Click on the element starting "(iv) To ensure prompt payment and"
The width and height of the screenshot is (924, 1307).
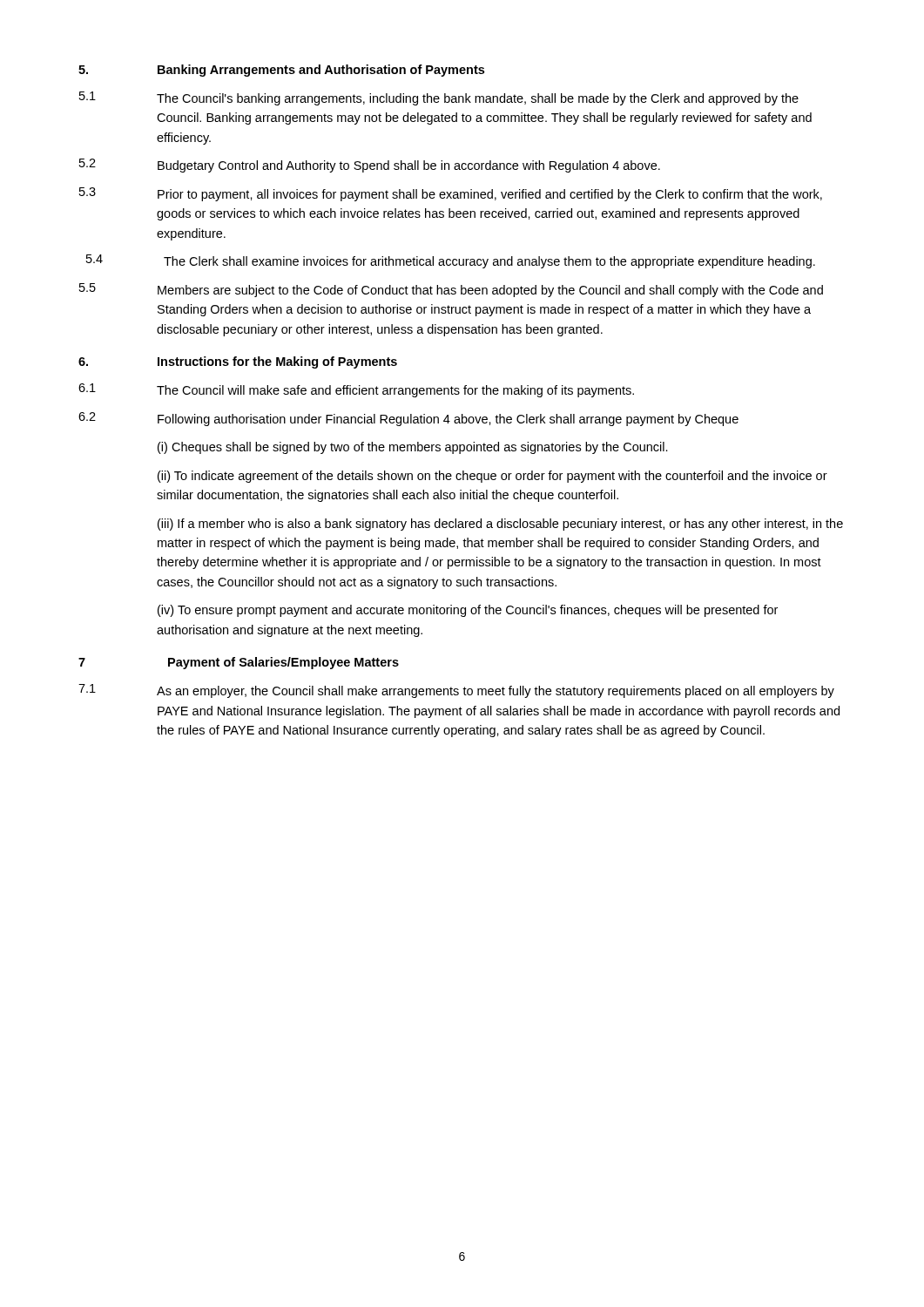pyautogui.click(x=467, y=620)
